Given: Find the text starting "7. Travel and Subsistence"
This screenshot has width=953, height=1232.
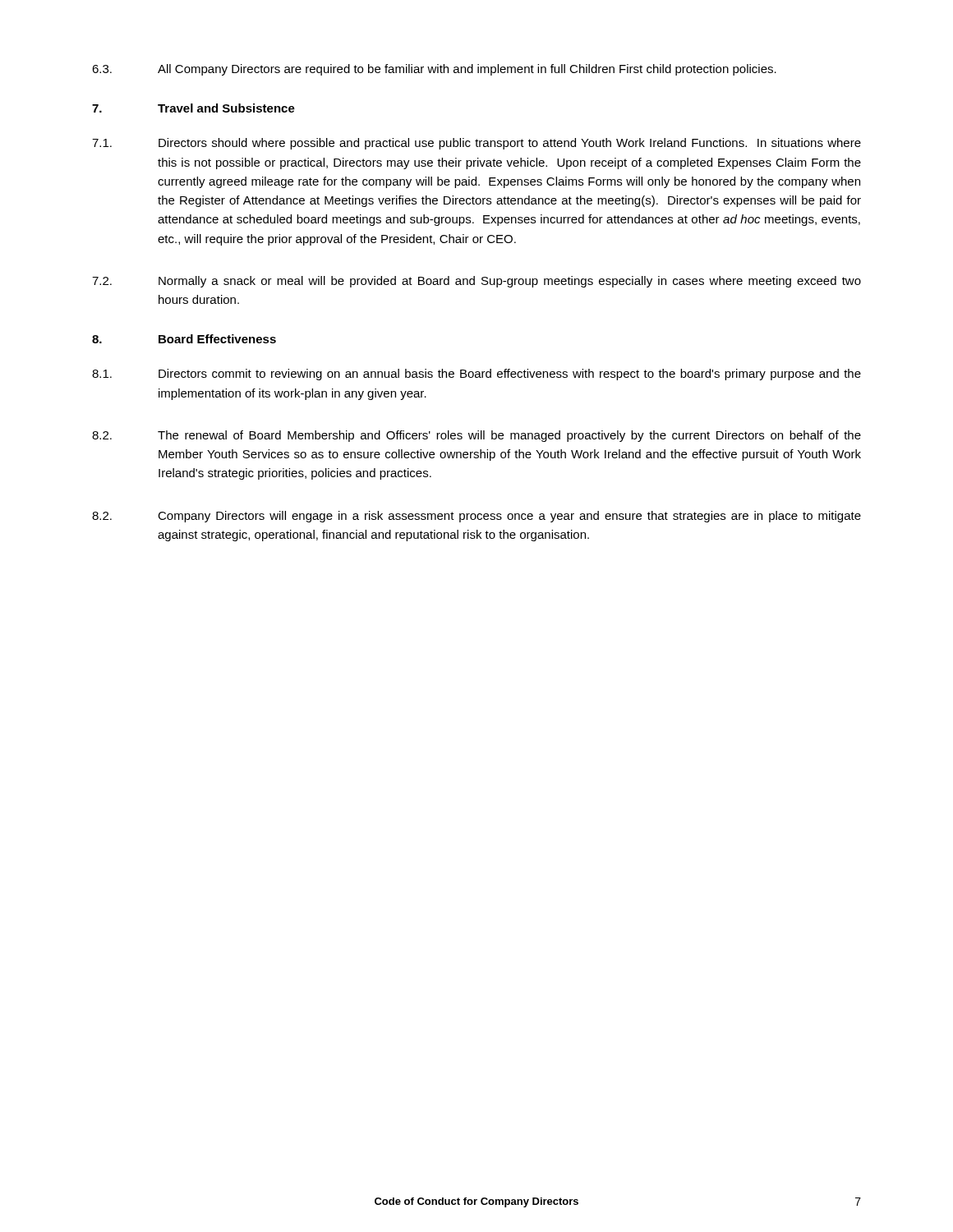Looking at the screenshot, I should coord(193,108).
